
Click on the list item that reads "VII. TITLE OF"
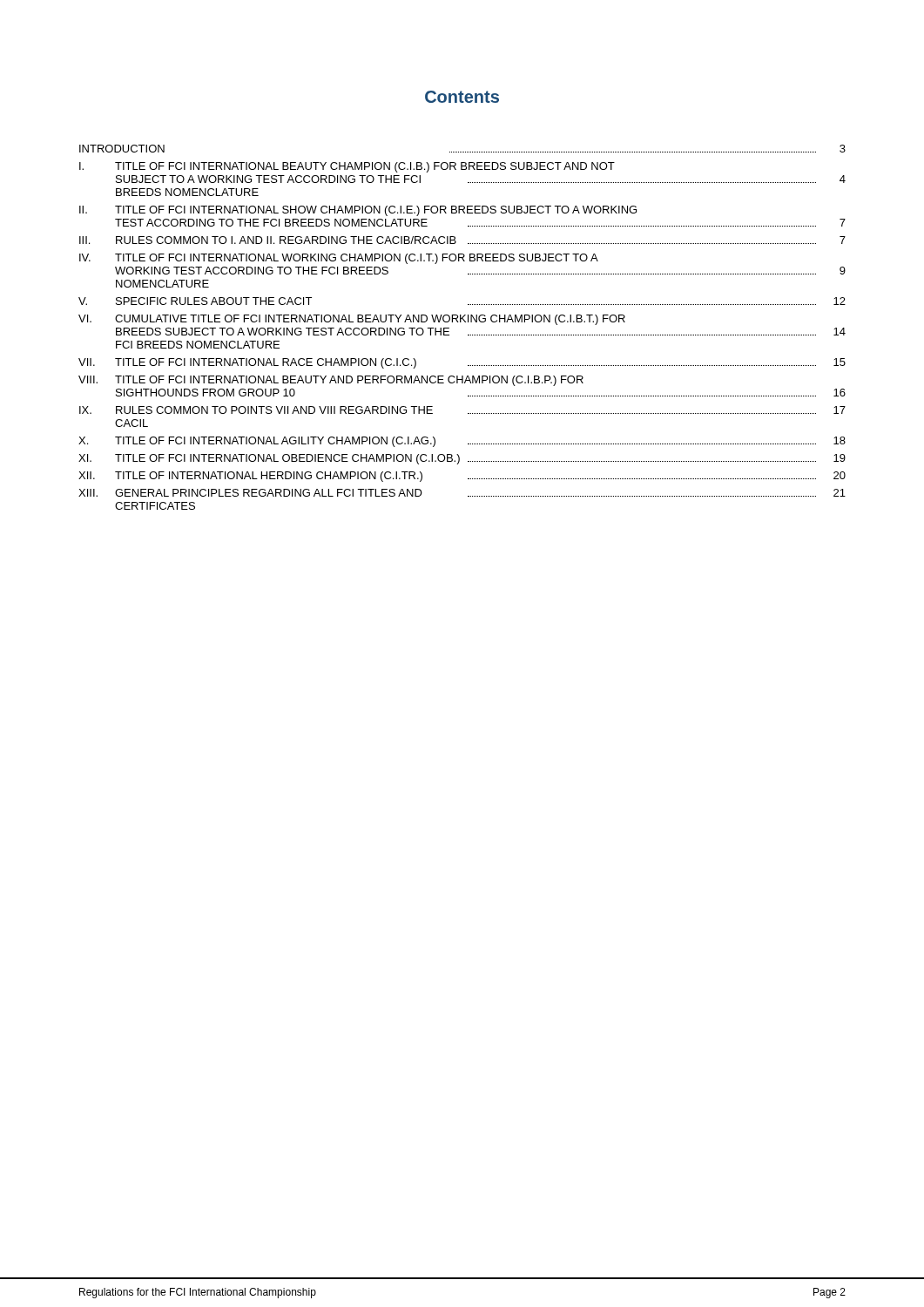tap(462, 362)
